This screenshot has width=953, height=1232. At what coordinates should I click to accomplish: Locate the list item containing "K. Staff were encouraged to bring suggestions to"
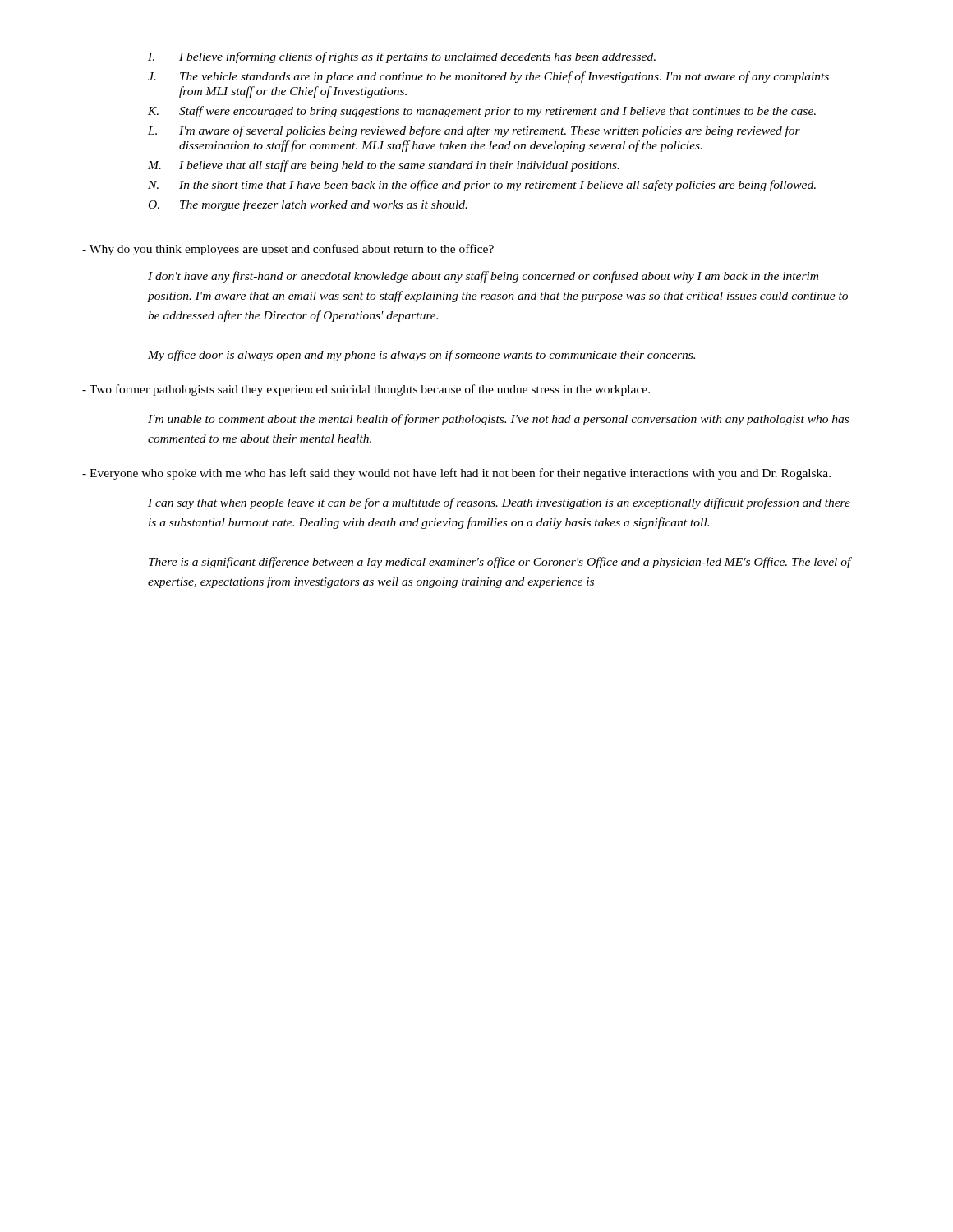click(x=501, y=111)
